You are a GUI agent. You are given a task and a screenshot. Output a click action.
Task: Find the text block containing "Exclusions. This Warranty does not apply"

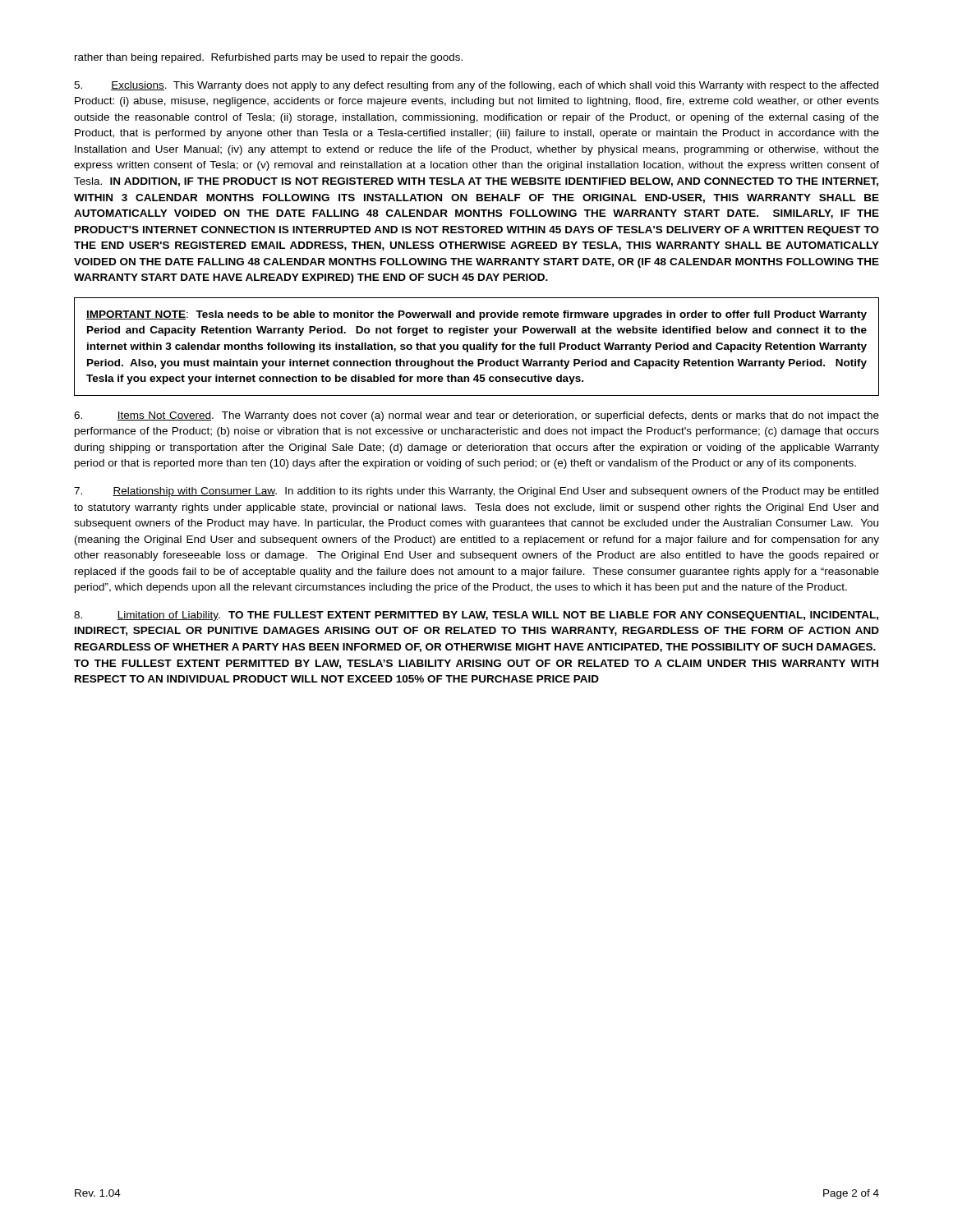(x=476, y=181)
